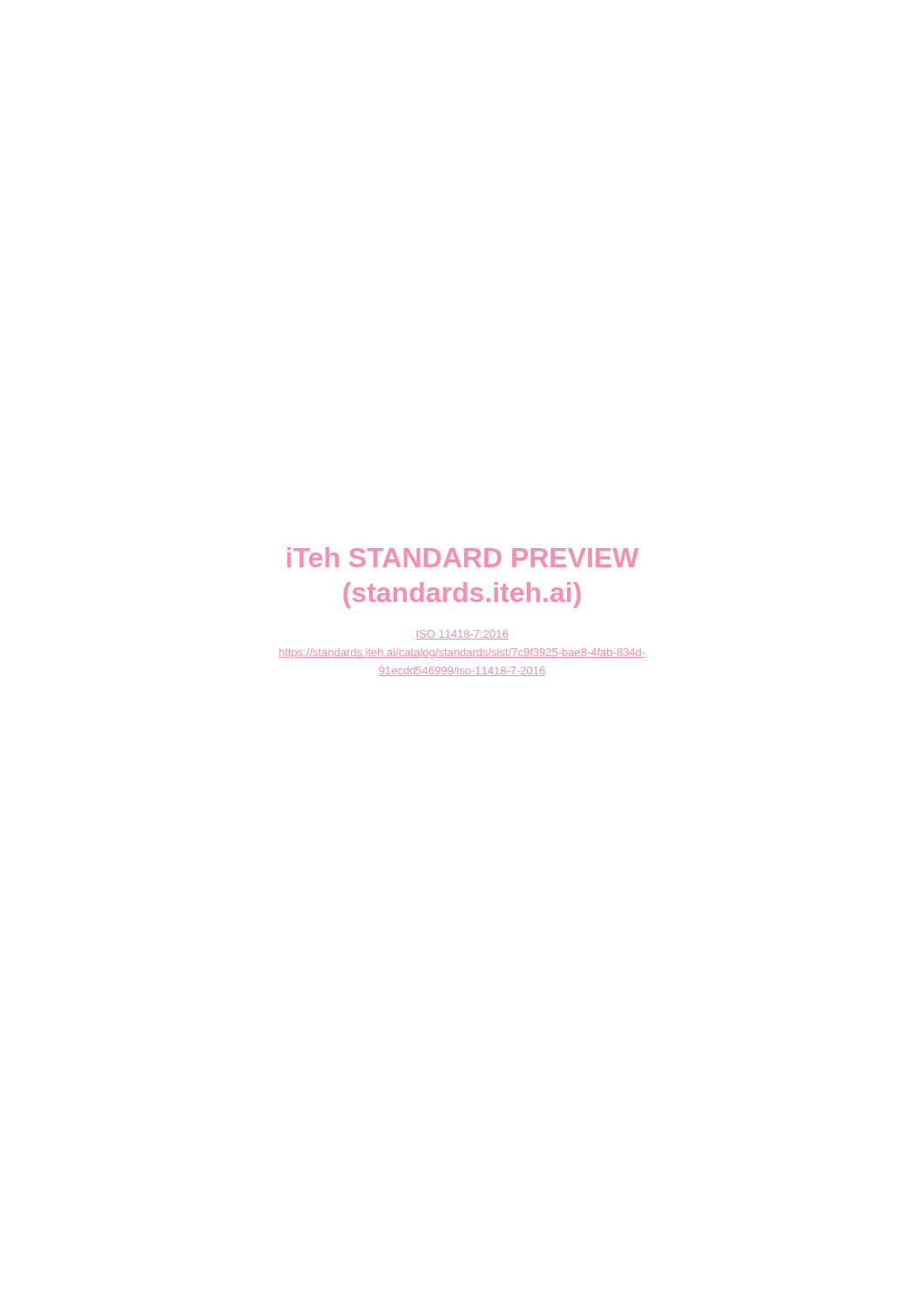This screenshot has height=1307, width=924.
Task: Select the text starting "ISO 11418-7:2016 https://standards.iteh.ai/catalog/standards/sist/7c9f3925-bae8-4fab-834d- 91ecdd546999/iso-11418-7-2016"
Action: [x=462, y=653]
